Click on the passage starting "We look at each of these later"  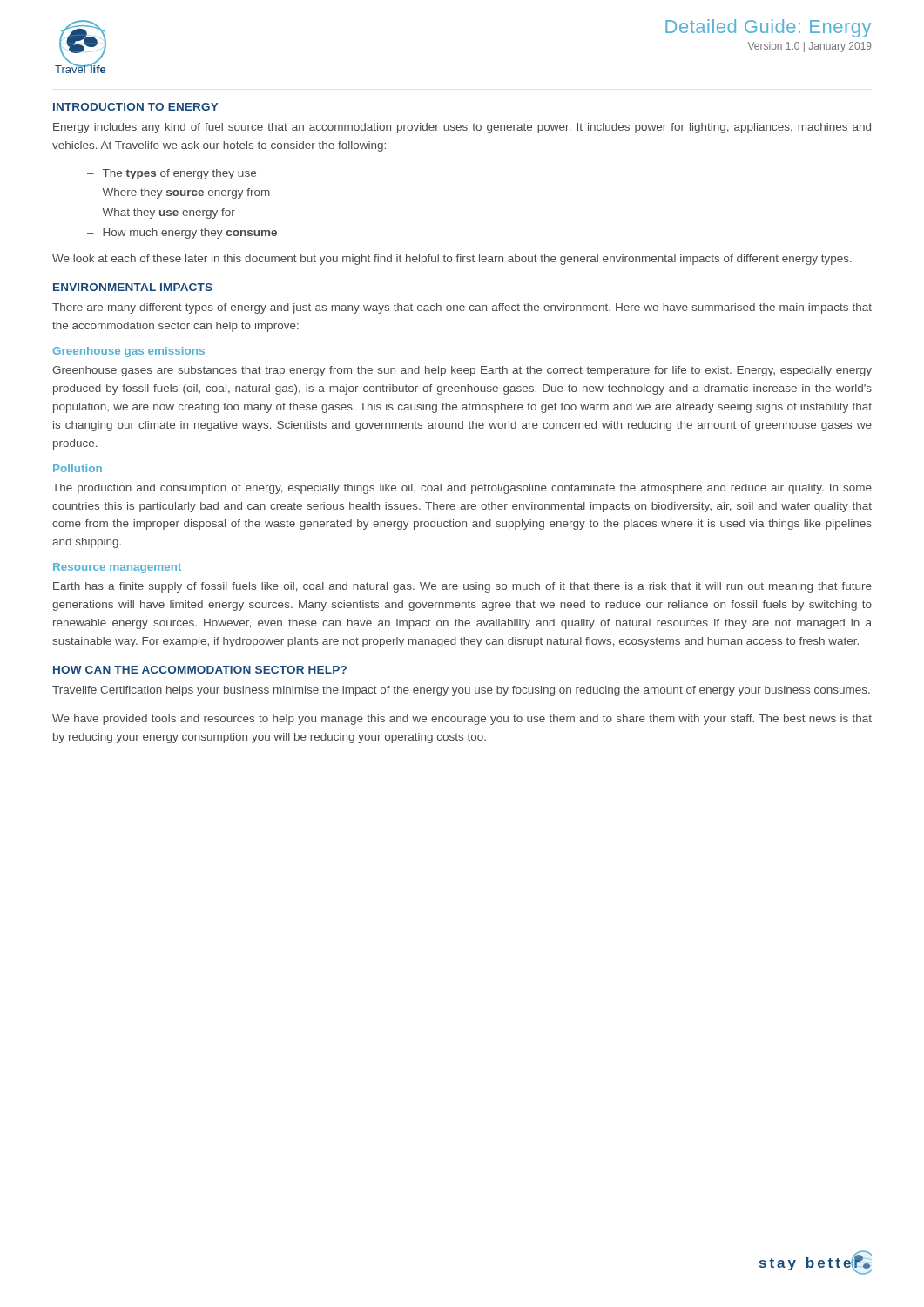coord(452,259)
